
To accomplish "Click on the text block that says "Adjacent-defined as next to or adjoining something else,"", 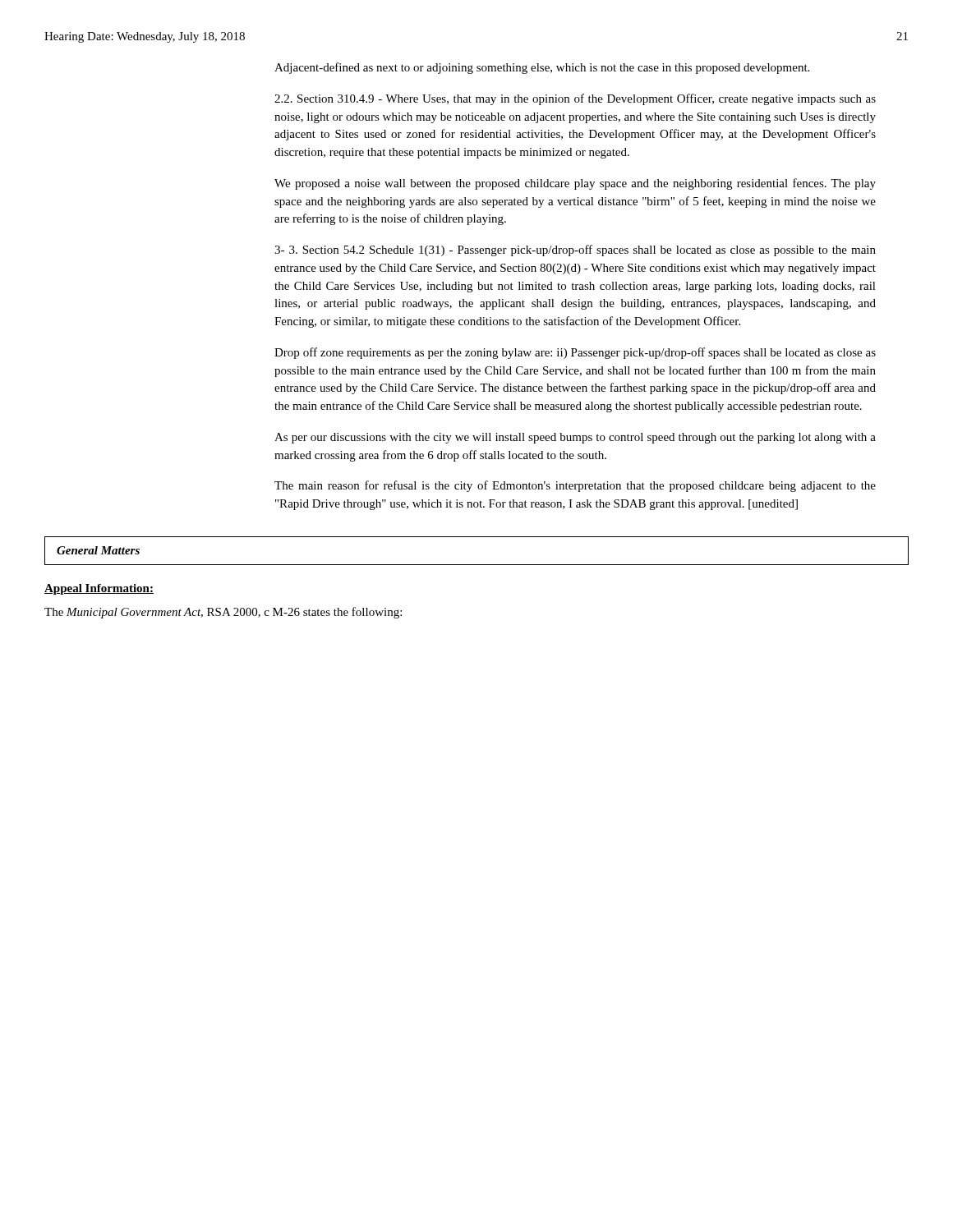I will (x=575, y=68).
